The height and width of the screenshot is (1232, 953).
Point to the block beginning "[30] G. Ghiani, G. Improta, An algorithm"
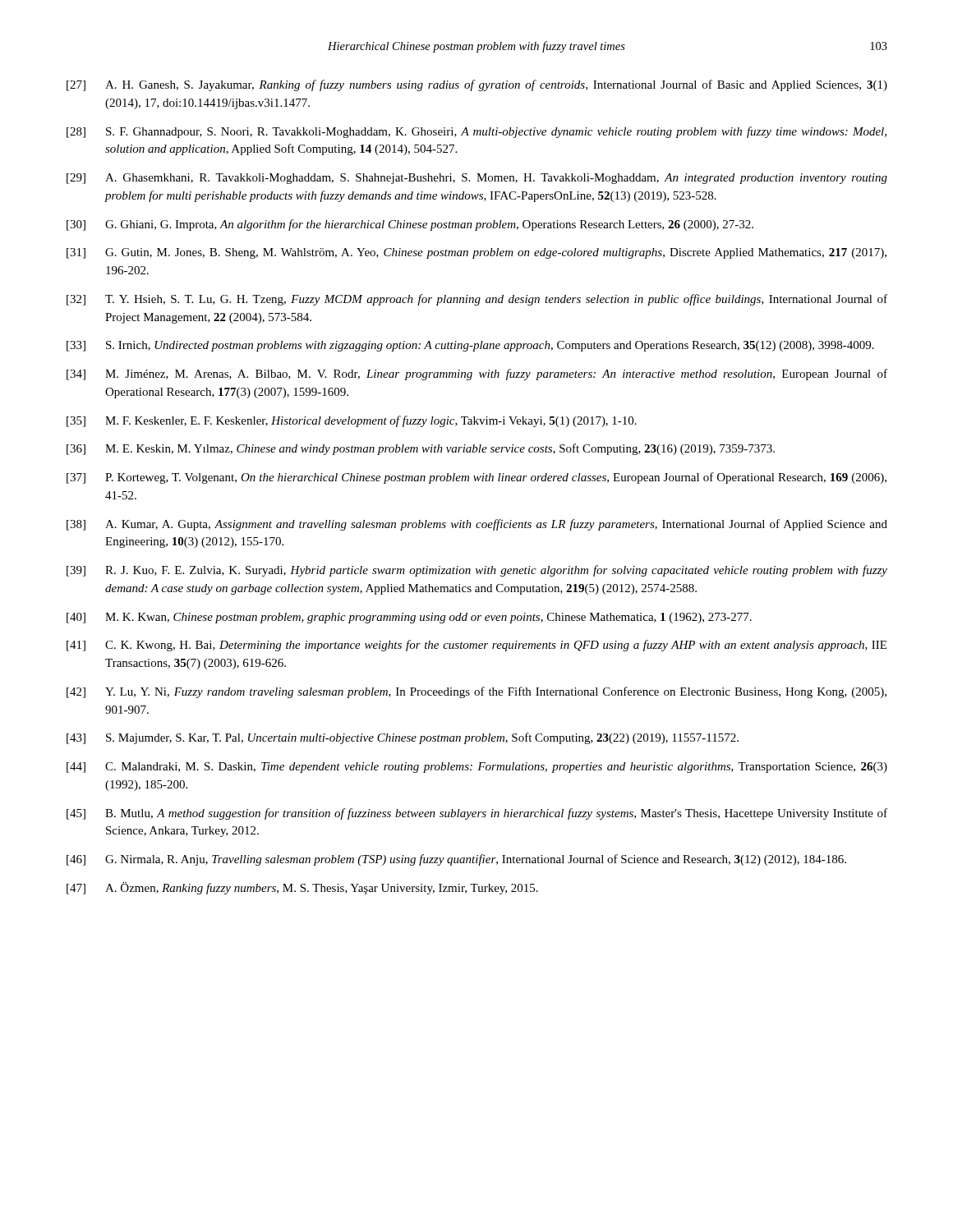[476, 225]
